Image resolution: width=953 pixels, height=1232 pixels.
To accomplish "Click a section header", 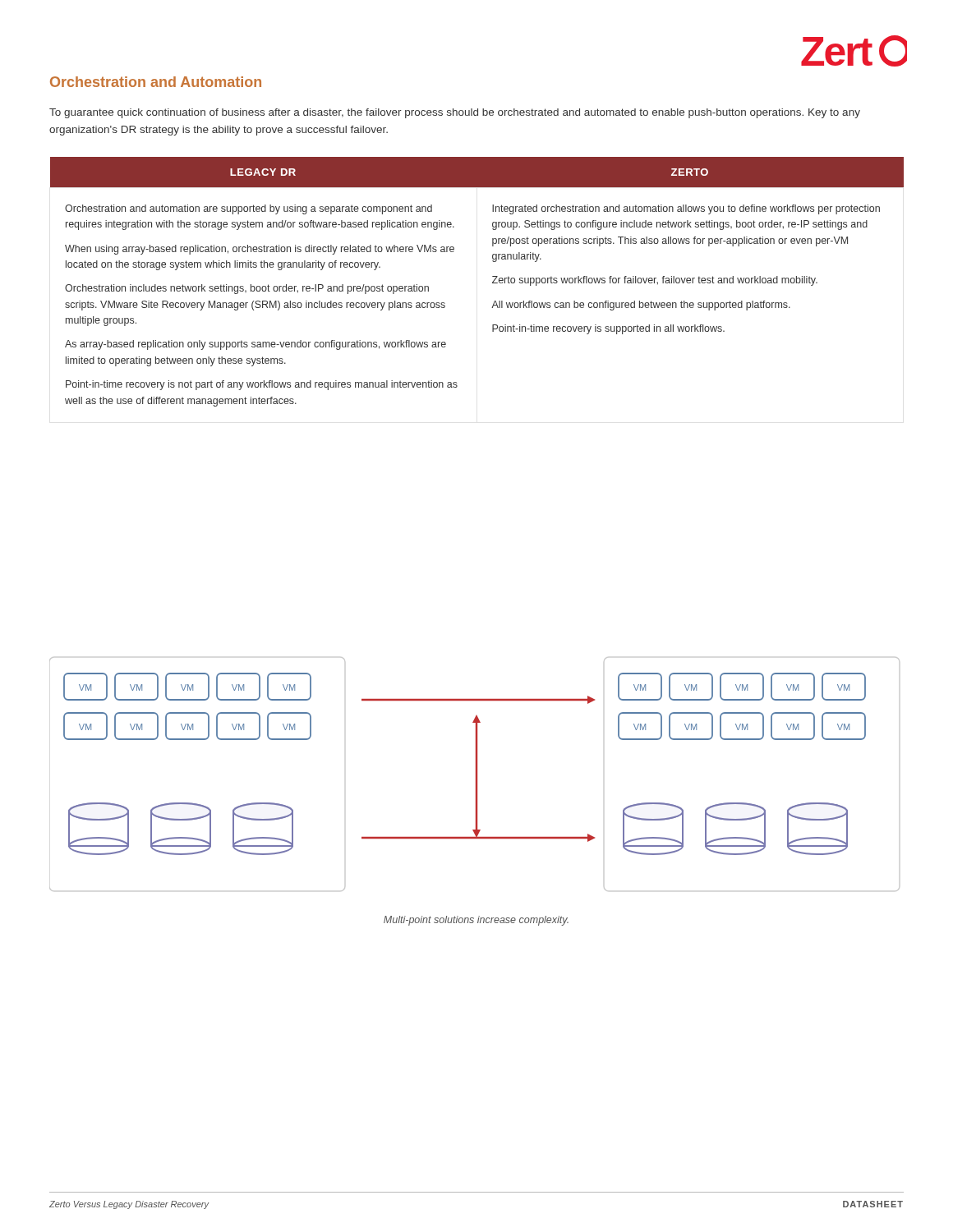I will click(156, 82).
